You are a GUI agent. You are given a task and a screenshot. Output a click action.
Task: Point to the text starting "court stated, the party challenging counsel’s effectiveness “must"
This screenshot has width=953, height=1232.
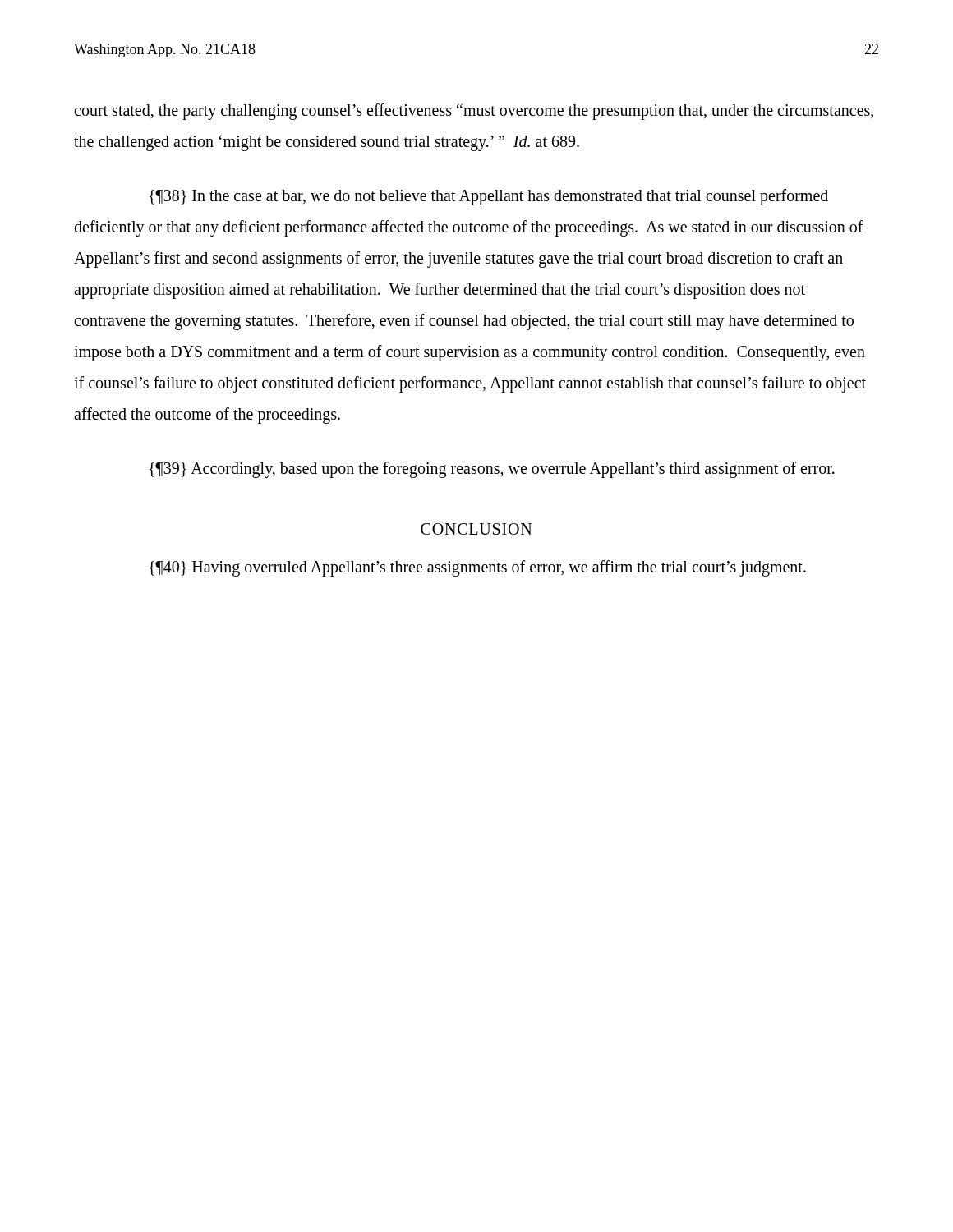point(474,126)
